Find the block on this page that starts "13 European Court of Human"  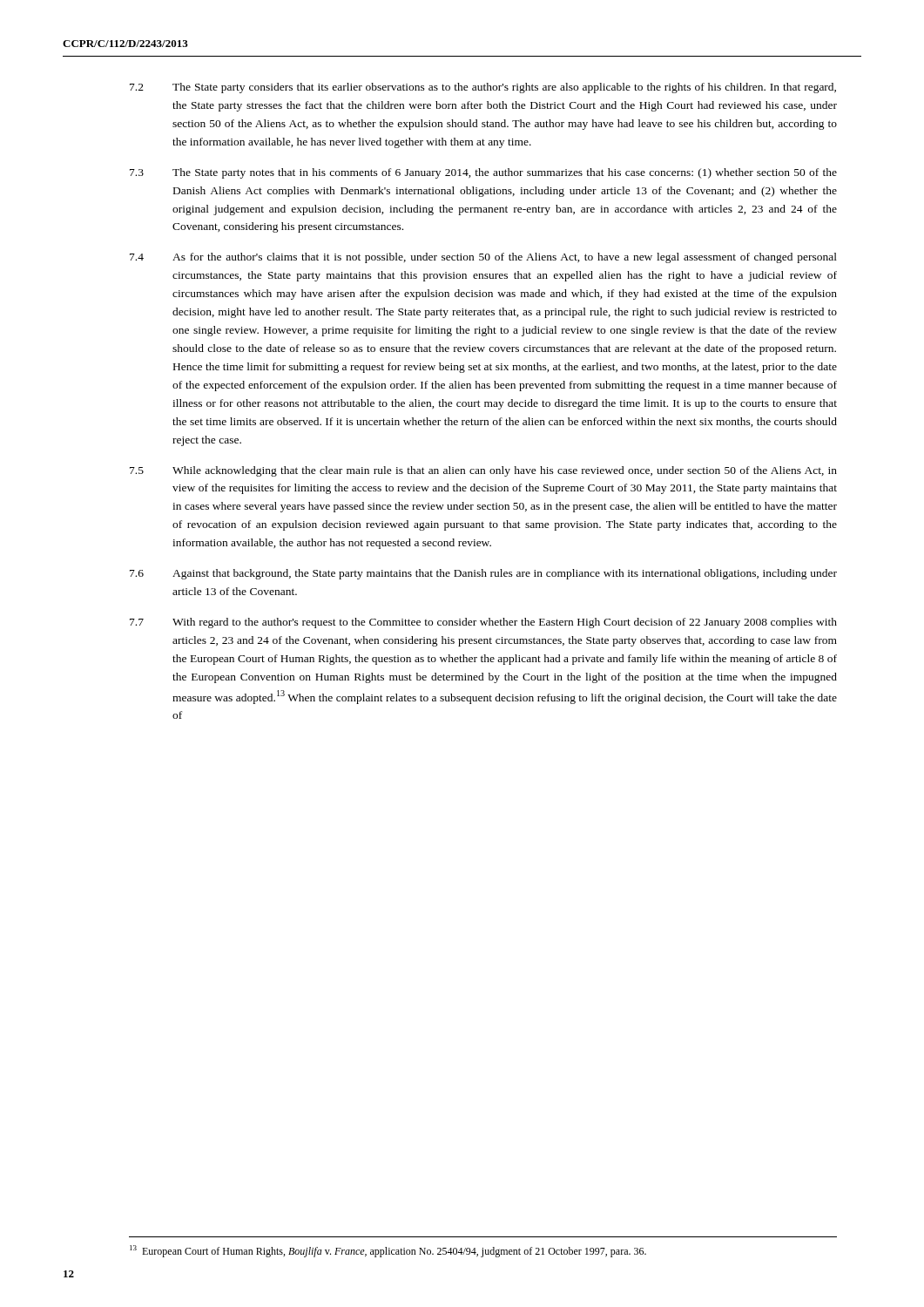483,1251
